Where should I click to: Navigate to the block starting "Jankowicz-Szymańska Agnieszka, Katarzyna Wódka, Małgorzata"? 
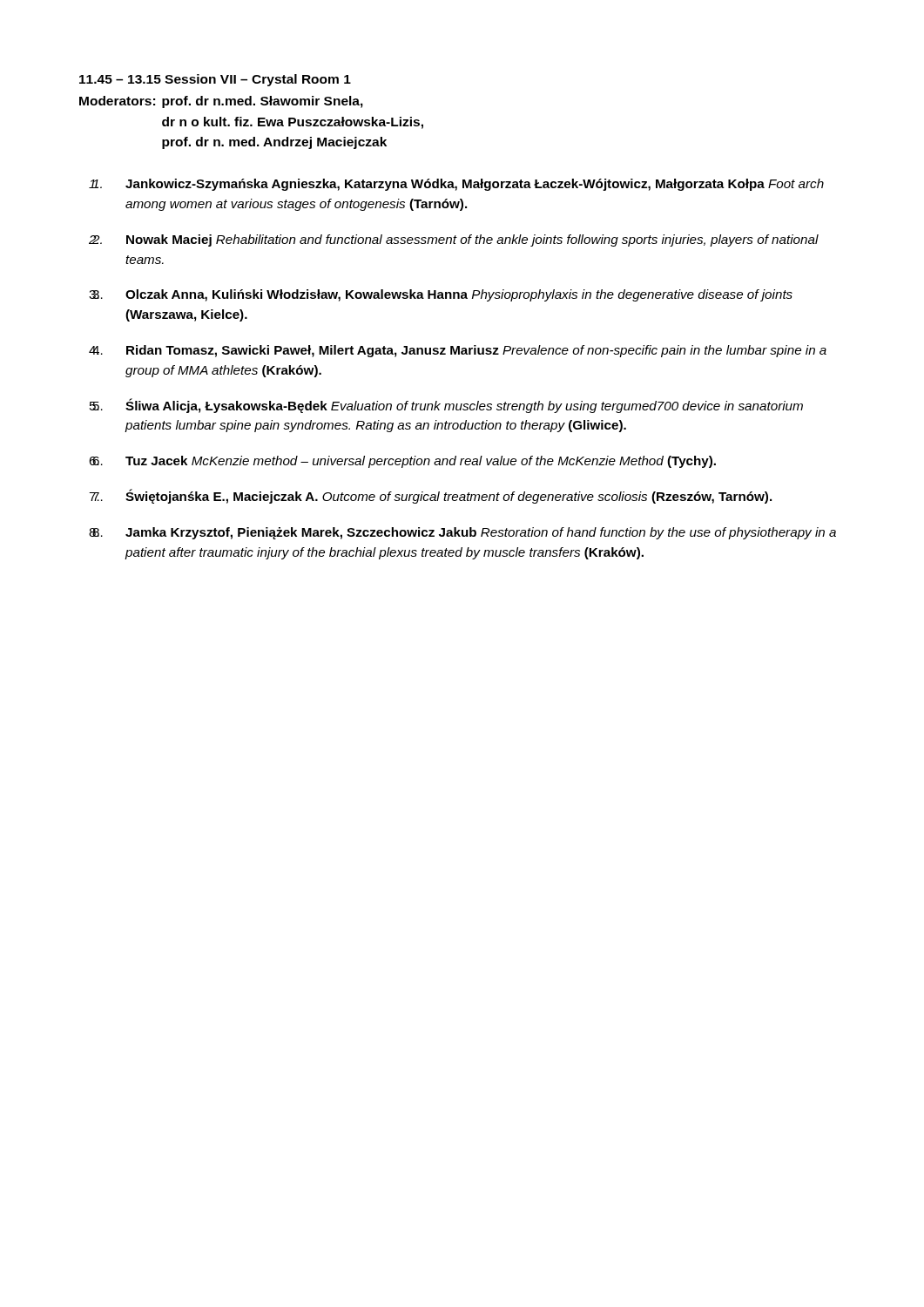tap(475, 193)
